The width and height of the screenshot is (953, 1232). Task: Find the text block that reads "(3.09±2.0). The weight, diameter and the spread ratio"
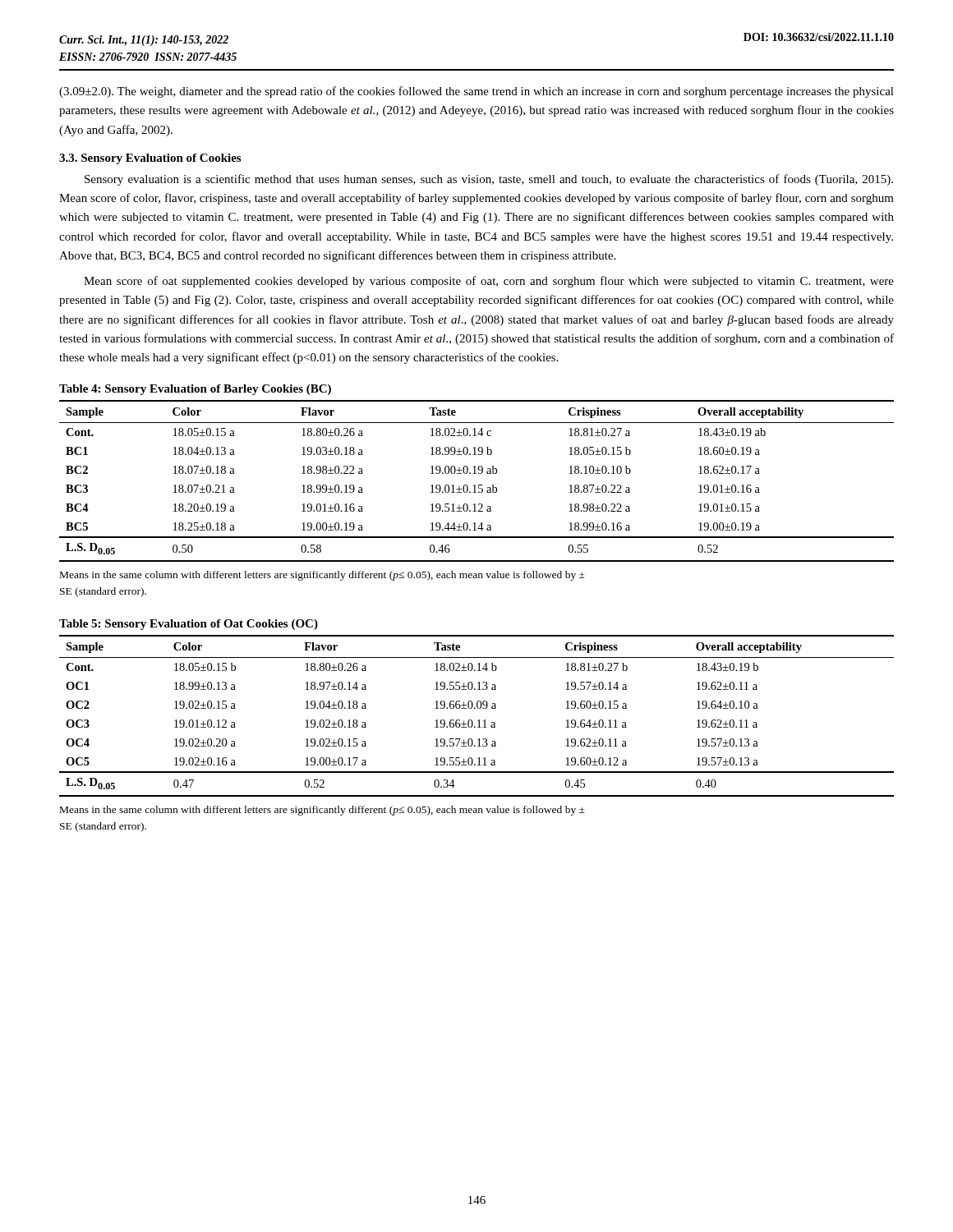point(476,110)
